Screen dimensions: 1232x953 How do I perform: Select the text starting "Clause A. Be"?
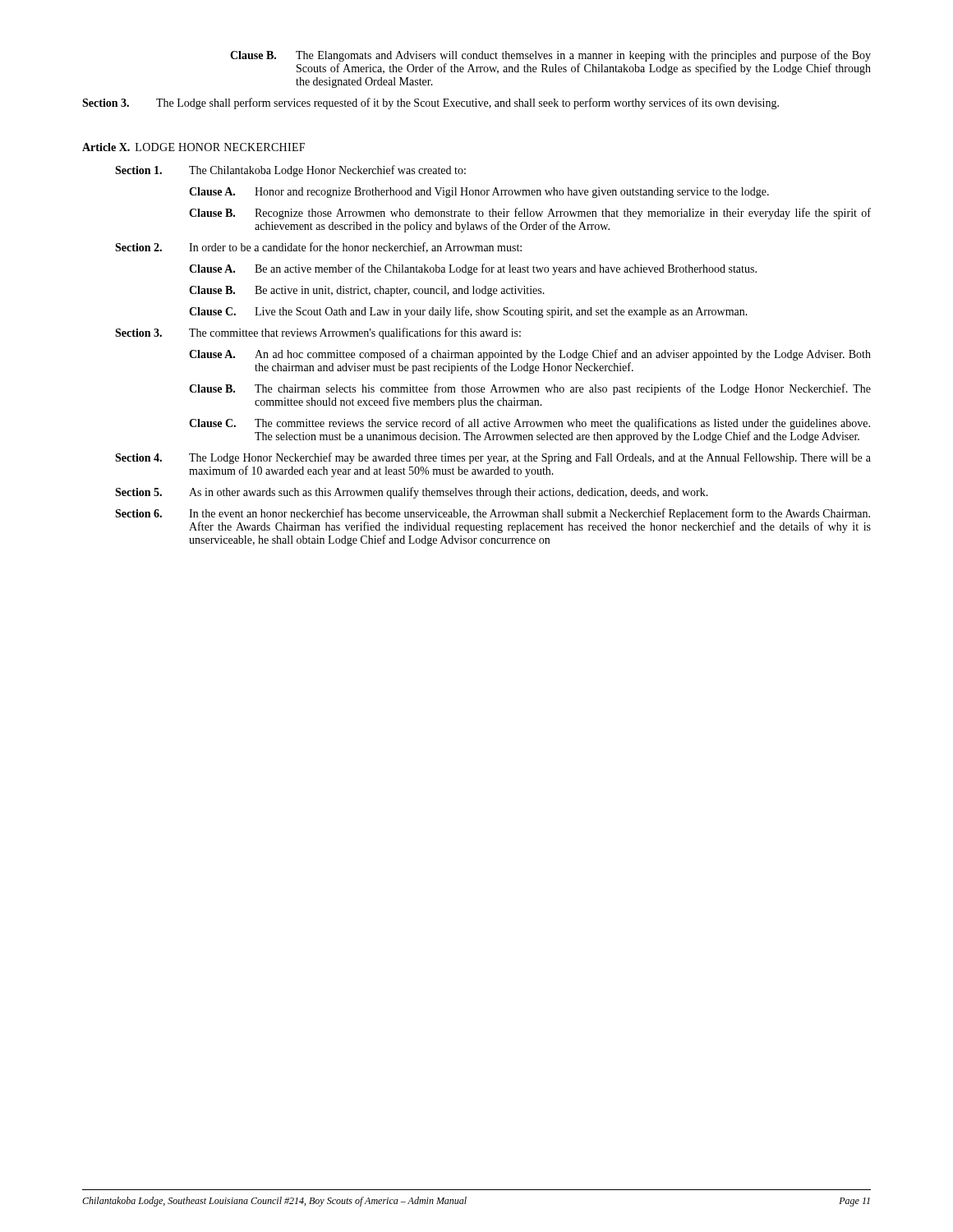coord(530,269)
